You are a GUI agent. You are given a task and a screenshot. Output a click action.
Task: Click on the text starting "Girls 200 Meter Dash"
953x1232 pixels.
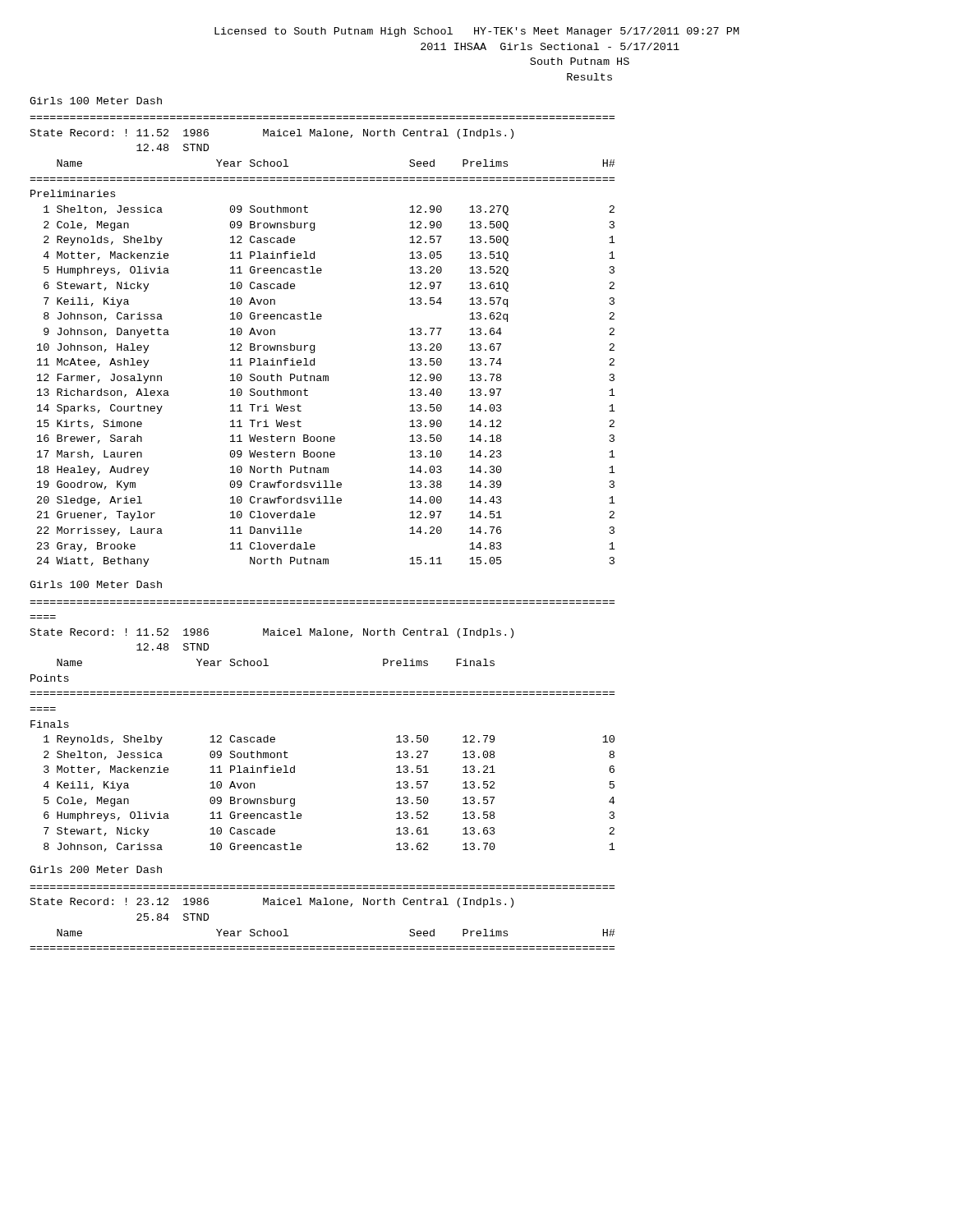[96, 869]
